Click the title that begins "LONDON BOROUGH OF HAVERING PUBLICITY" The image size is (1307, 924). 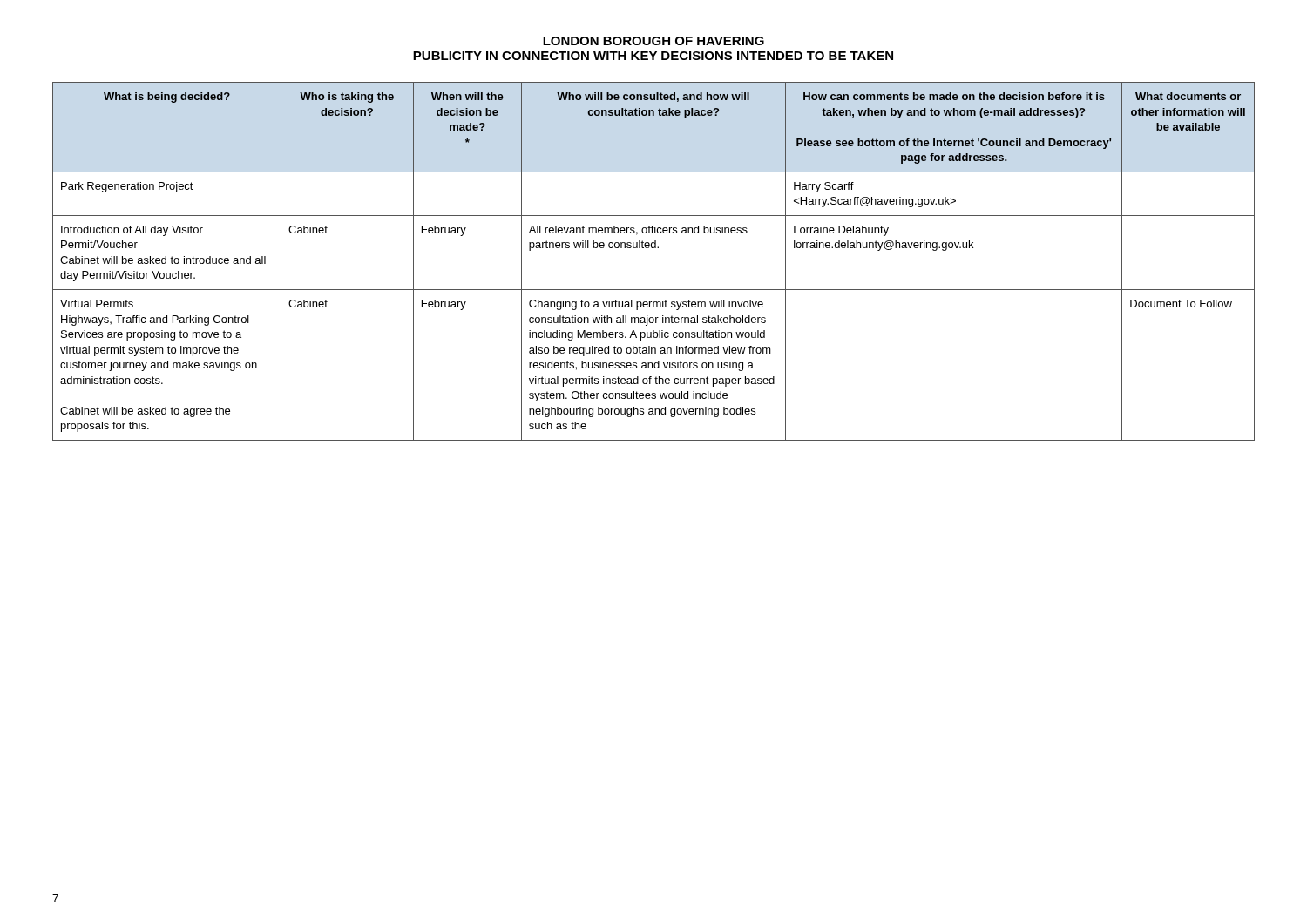(x=654, y=48)
